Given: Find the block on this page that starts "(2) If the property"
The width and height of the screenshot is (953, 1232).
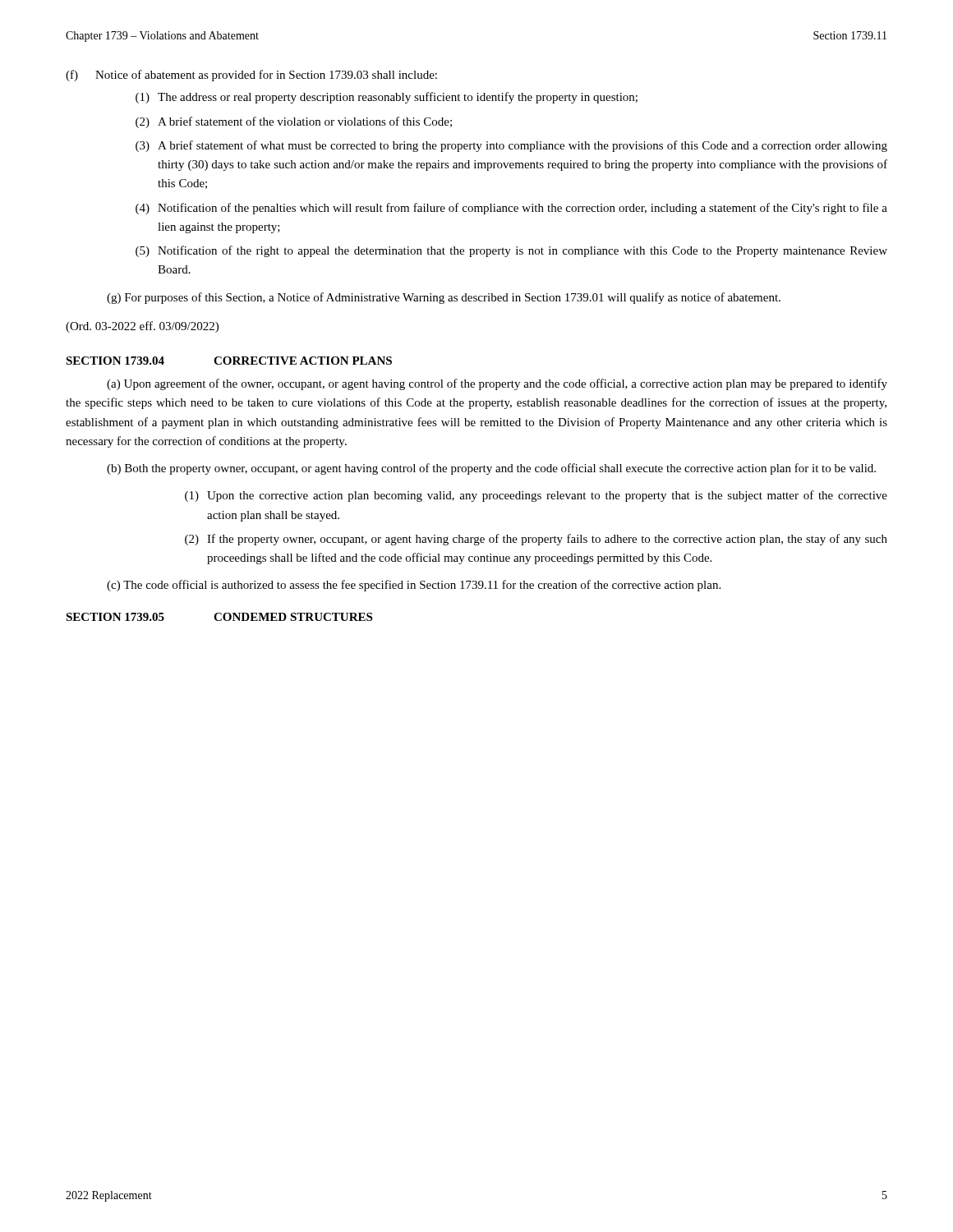Looking at the screenshot, I should pyautogui.click(x=526, y=549).
